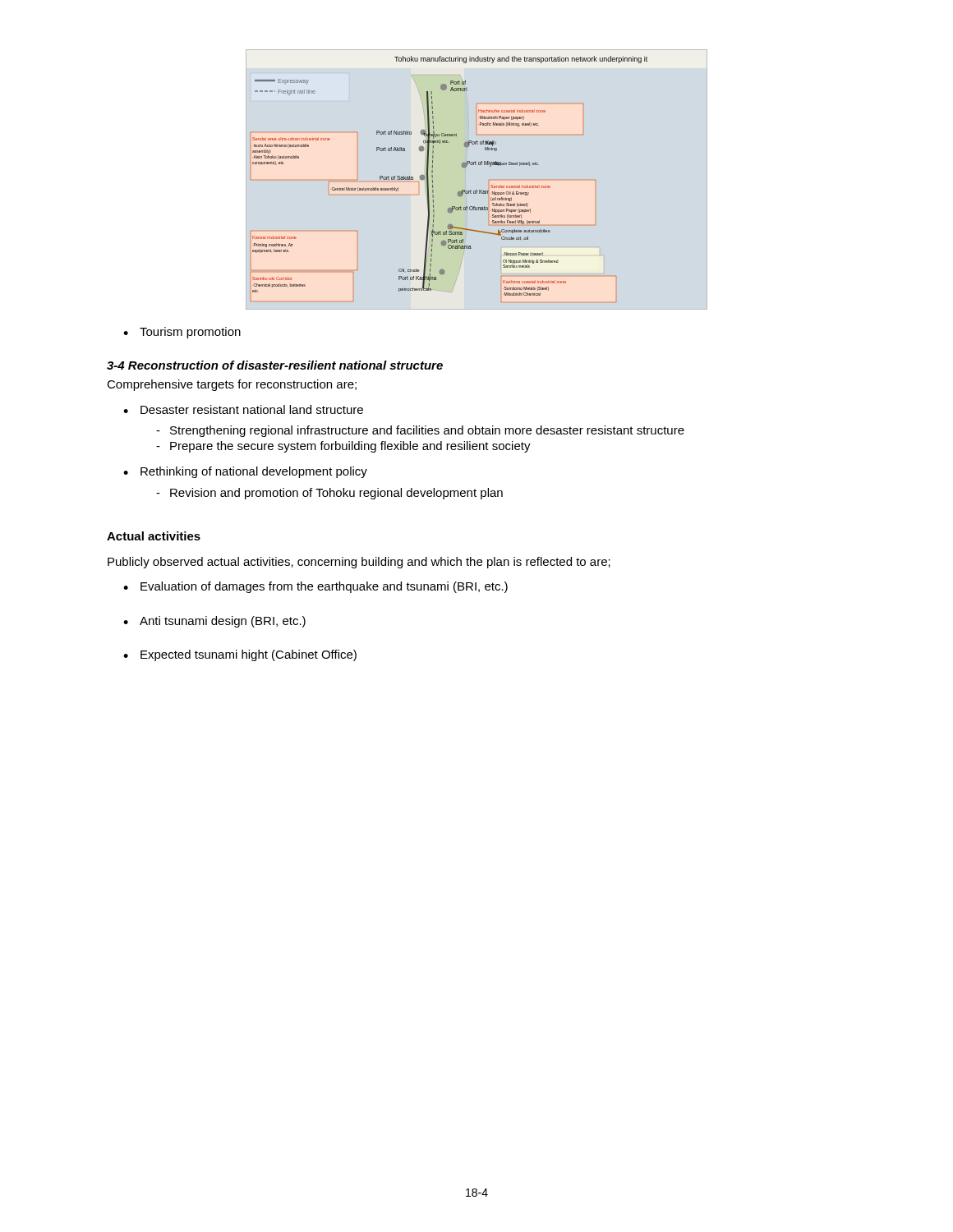Locate the block of text that opens with "• Desaster resistant national land"
The width and height of the screenshot is (953, 1232).
tap(243, 412)
